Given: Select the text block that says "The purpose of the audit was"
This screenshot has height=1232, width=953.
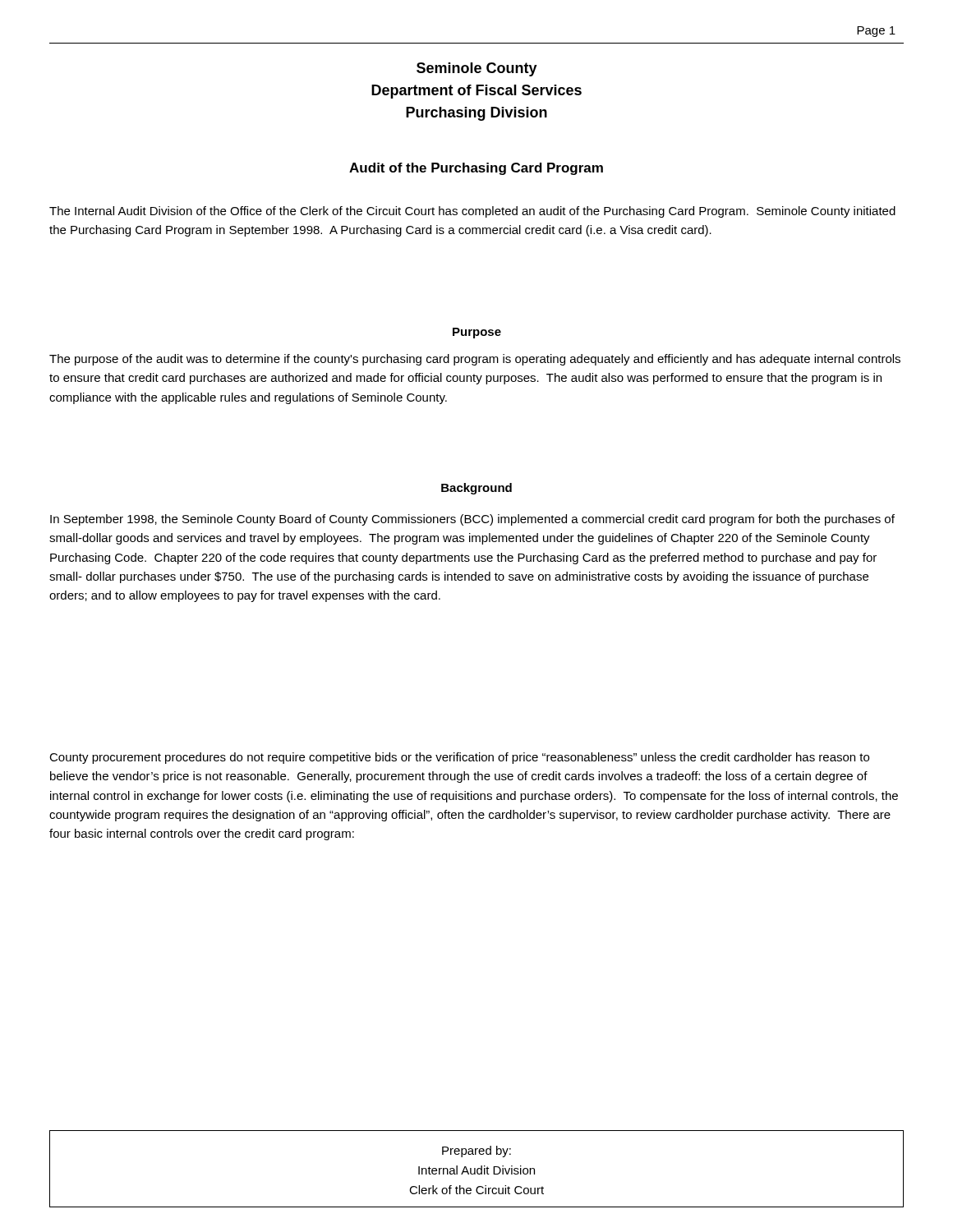Looking at the screenshot, I should (475, 378).
